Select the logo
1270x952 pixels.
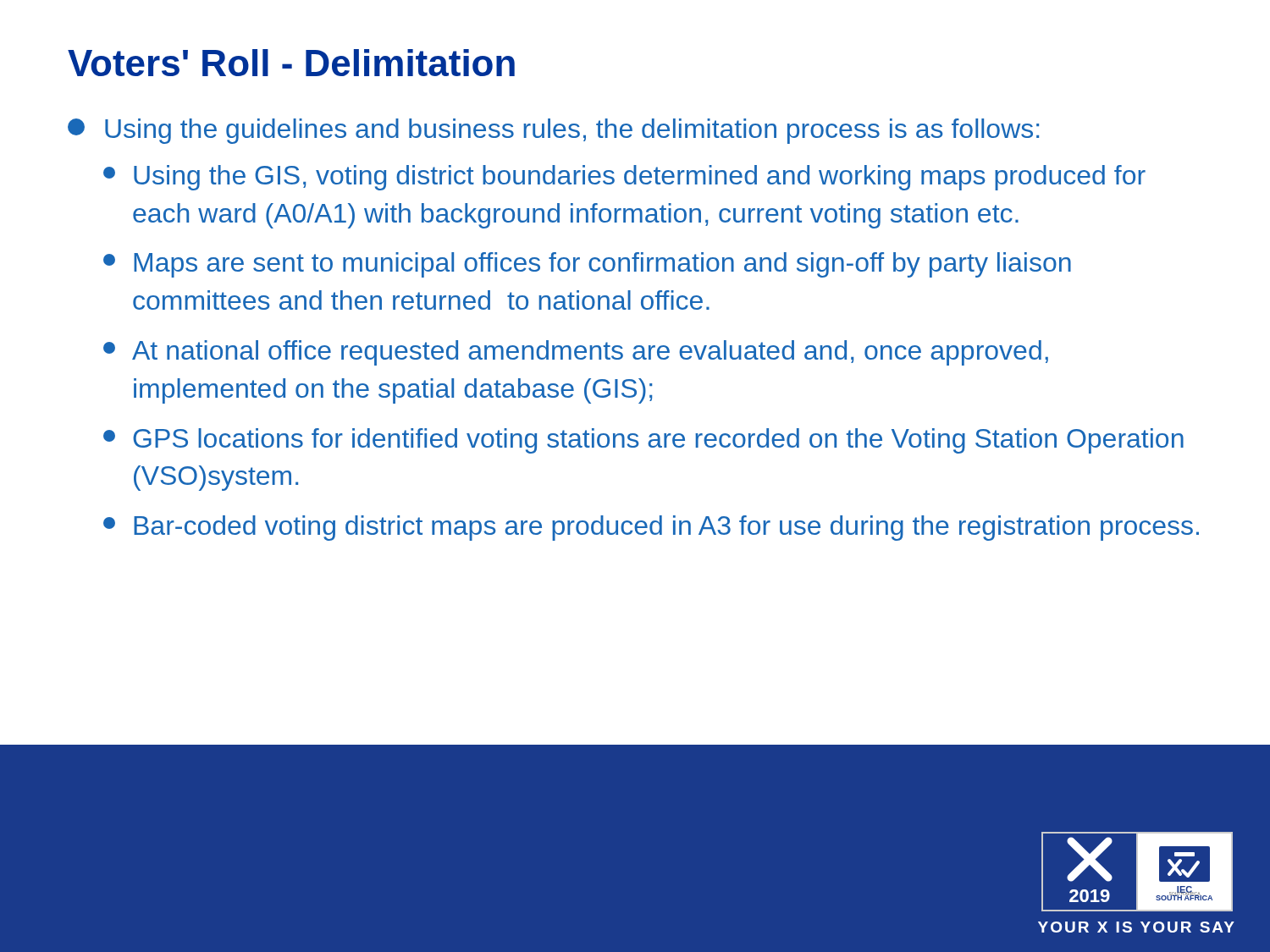[x=1137, y=884]
